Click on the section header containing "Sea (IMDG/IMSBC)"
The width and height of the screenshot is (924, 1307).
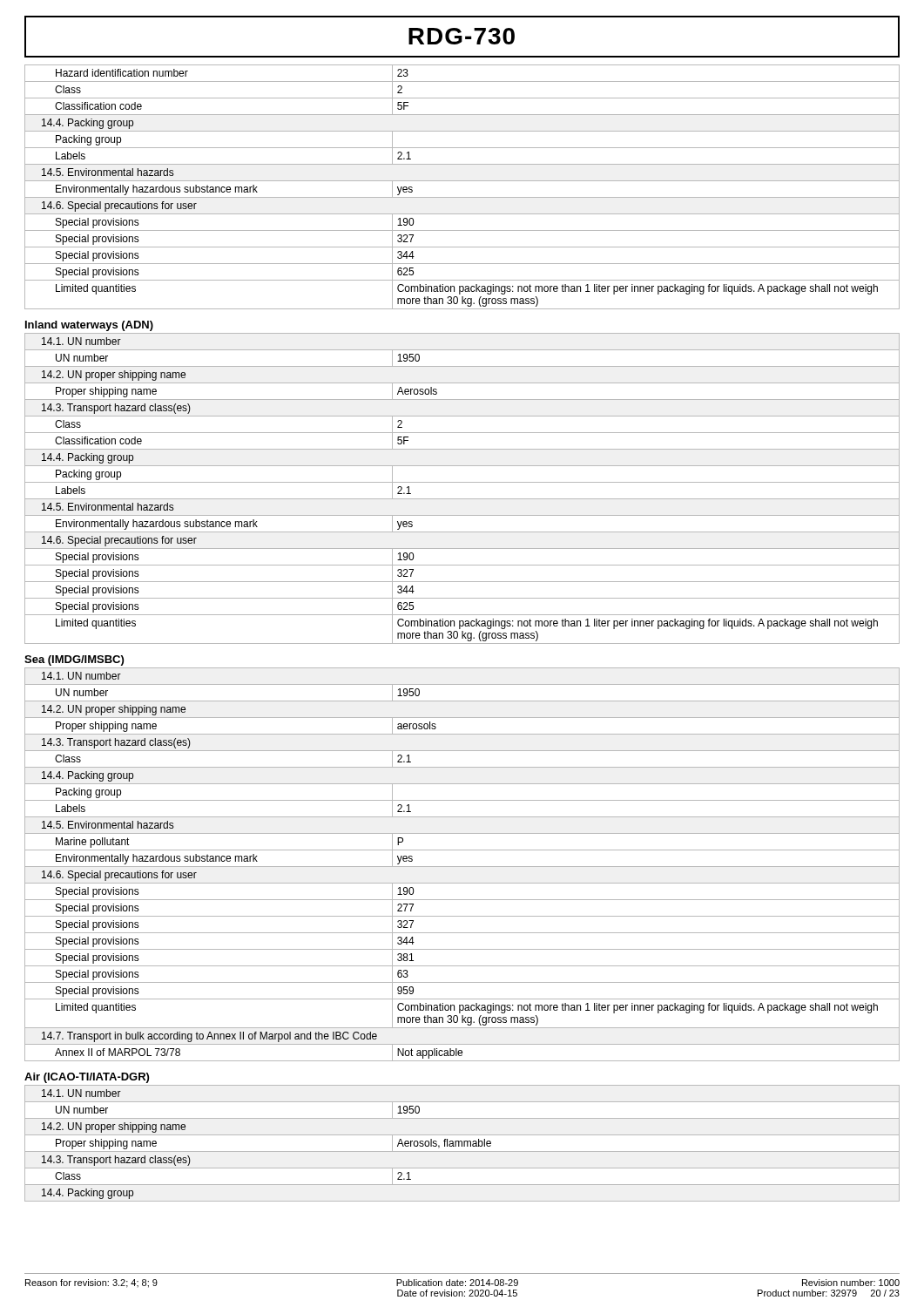click(74, 659)
